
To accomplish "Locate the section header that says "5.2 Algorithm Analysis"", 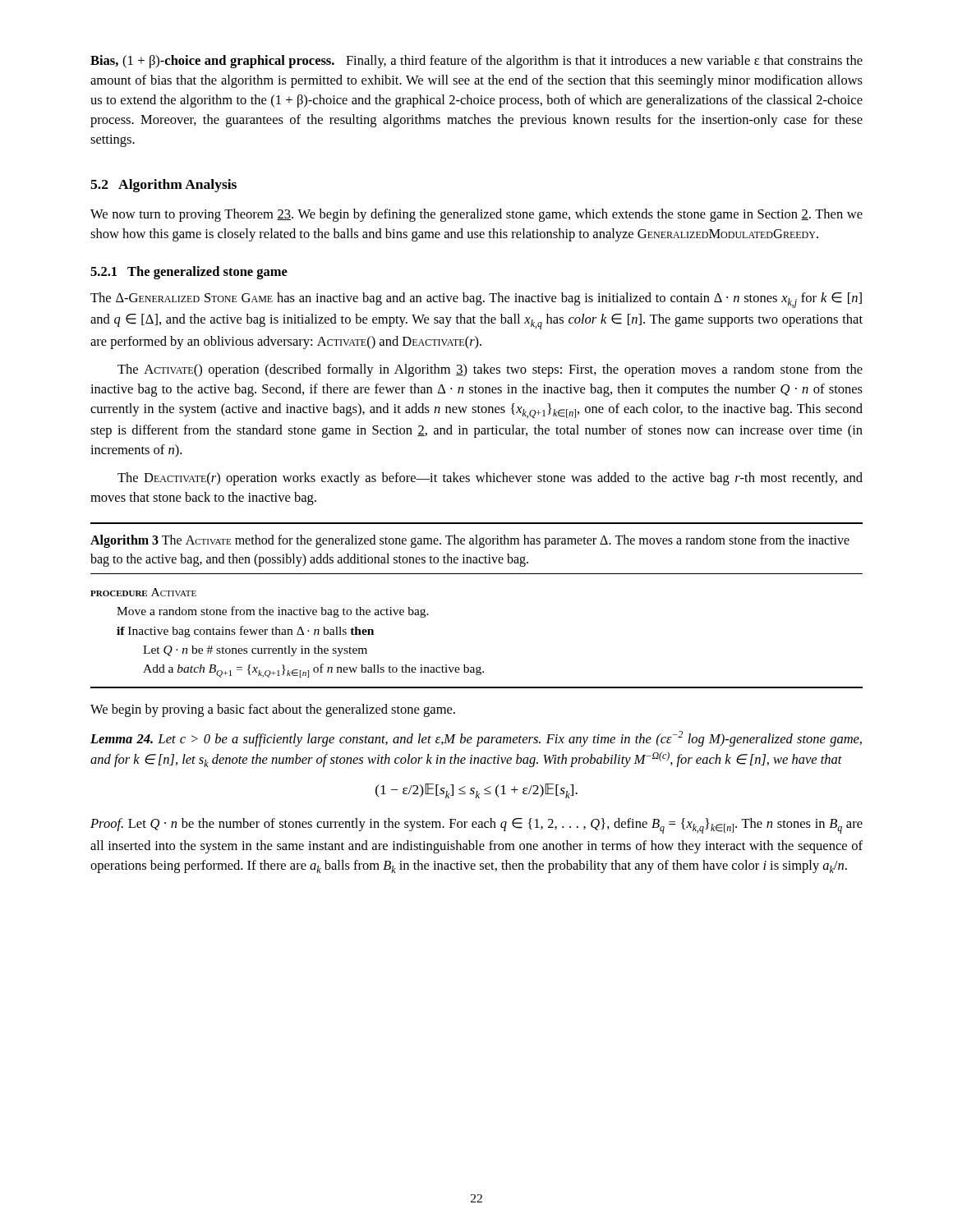I will (164, 184).
